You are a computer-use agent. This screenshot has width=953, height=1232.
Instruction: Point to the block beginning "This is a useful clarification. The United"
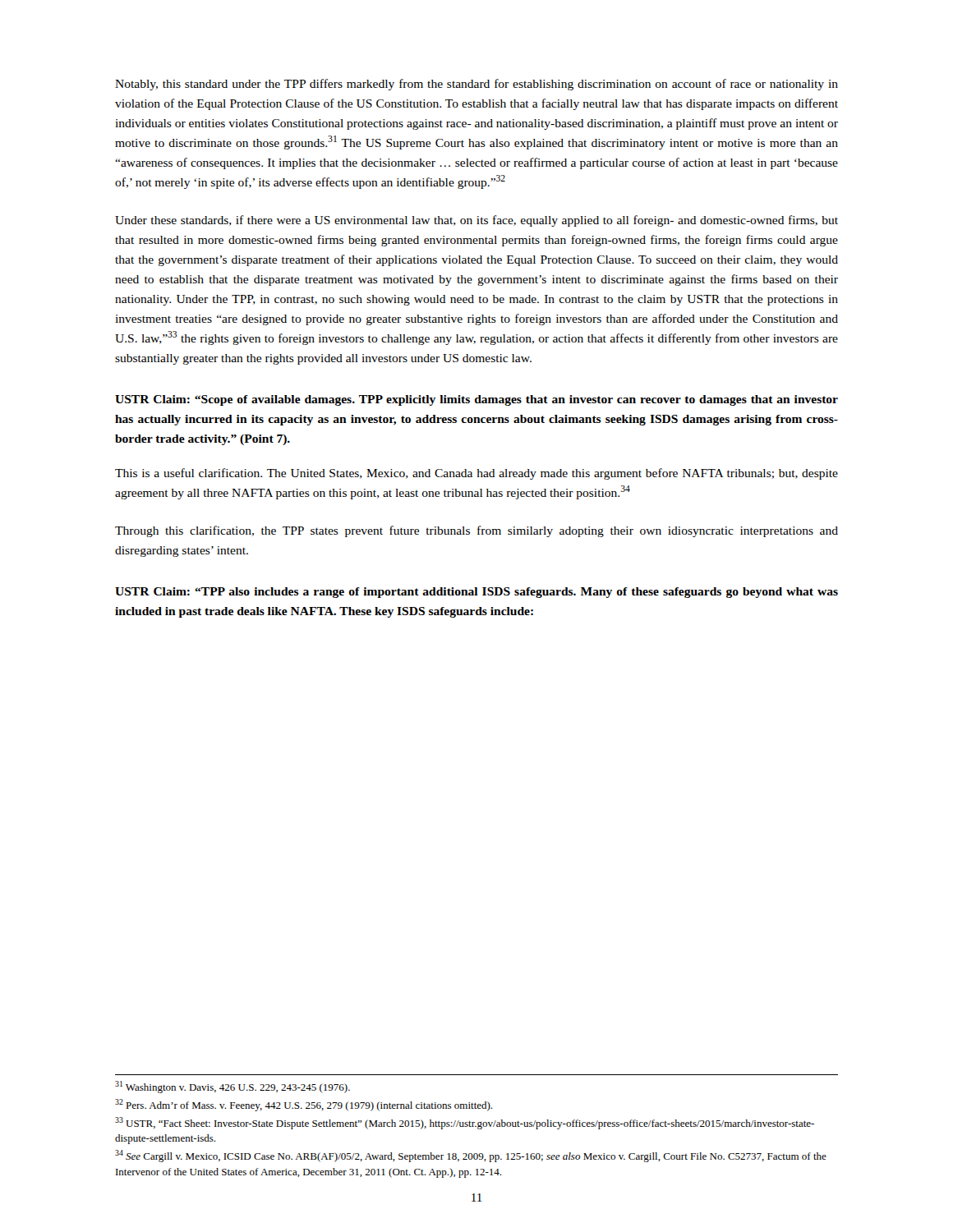(476, 483)
